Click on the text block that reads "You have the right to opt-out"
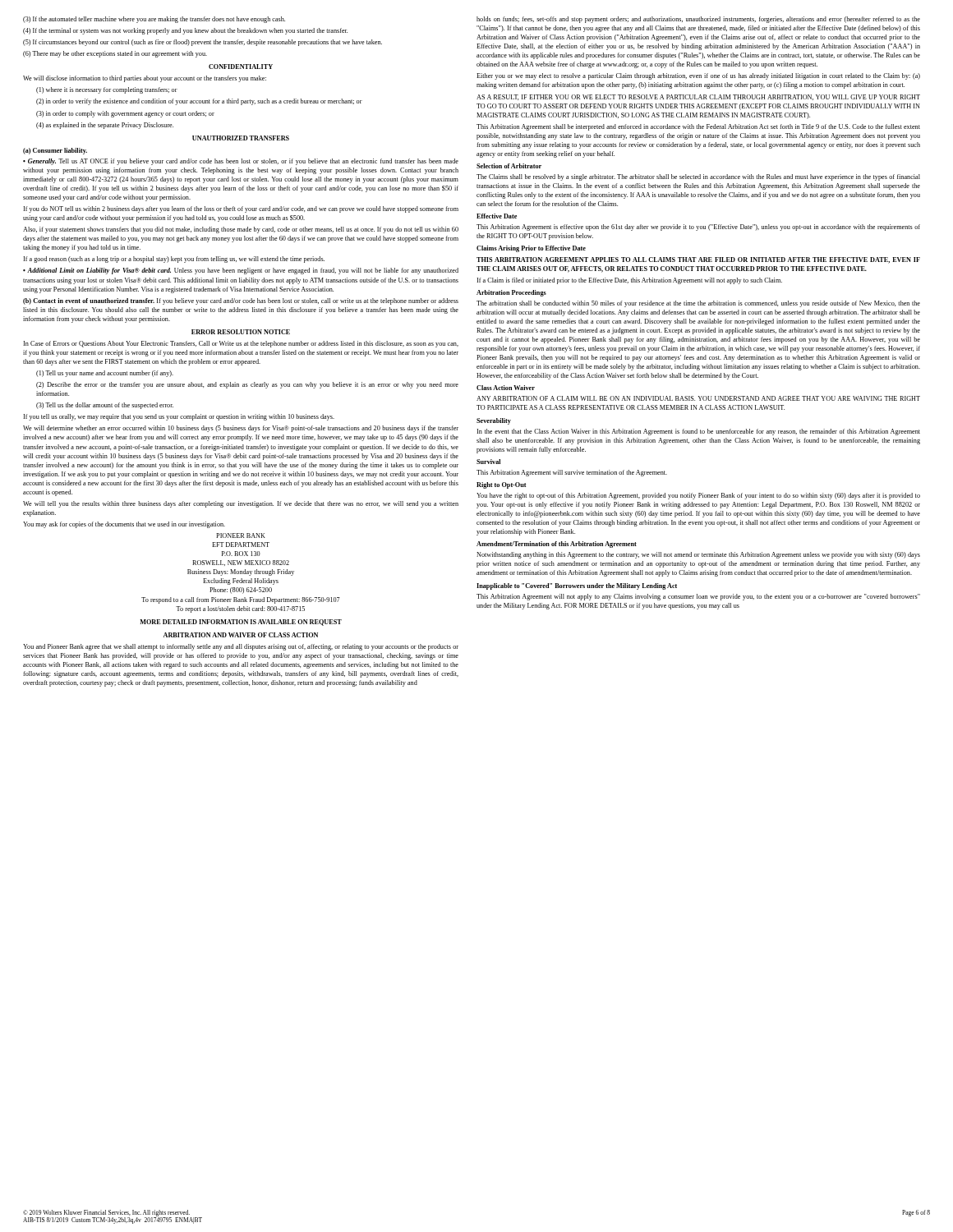The height and width of the screenshot is (1232, 953). 698,514
